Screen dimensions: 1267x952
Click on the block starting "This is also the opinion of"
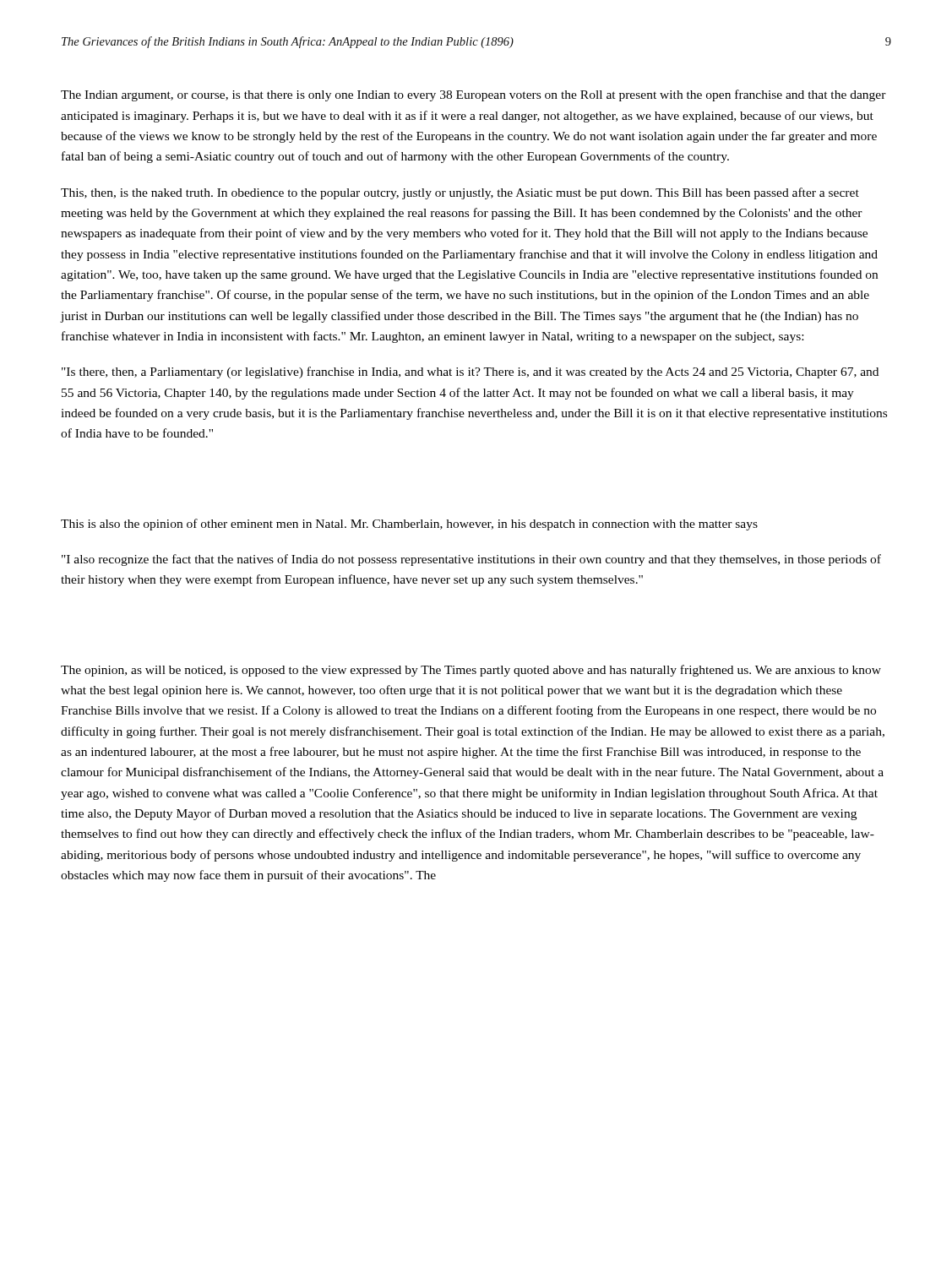point(409,523)
